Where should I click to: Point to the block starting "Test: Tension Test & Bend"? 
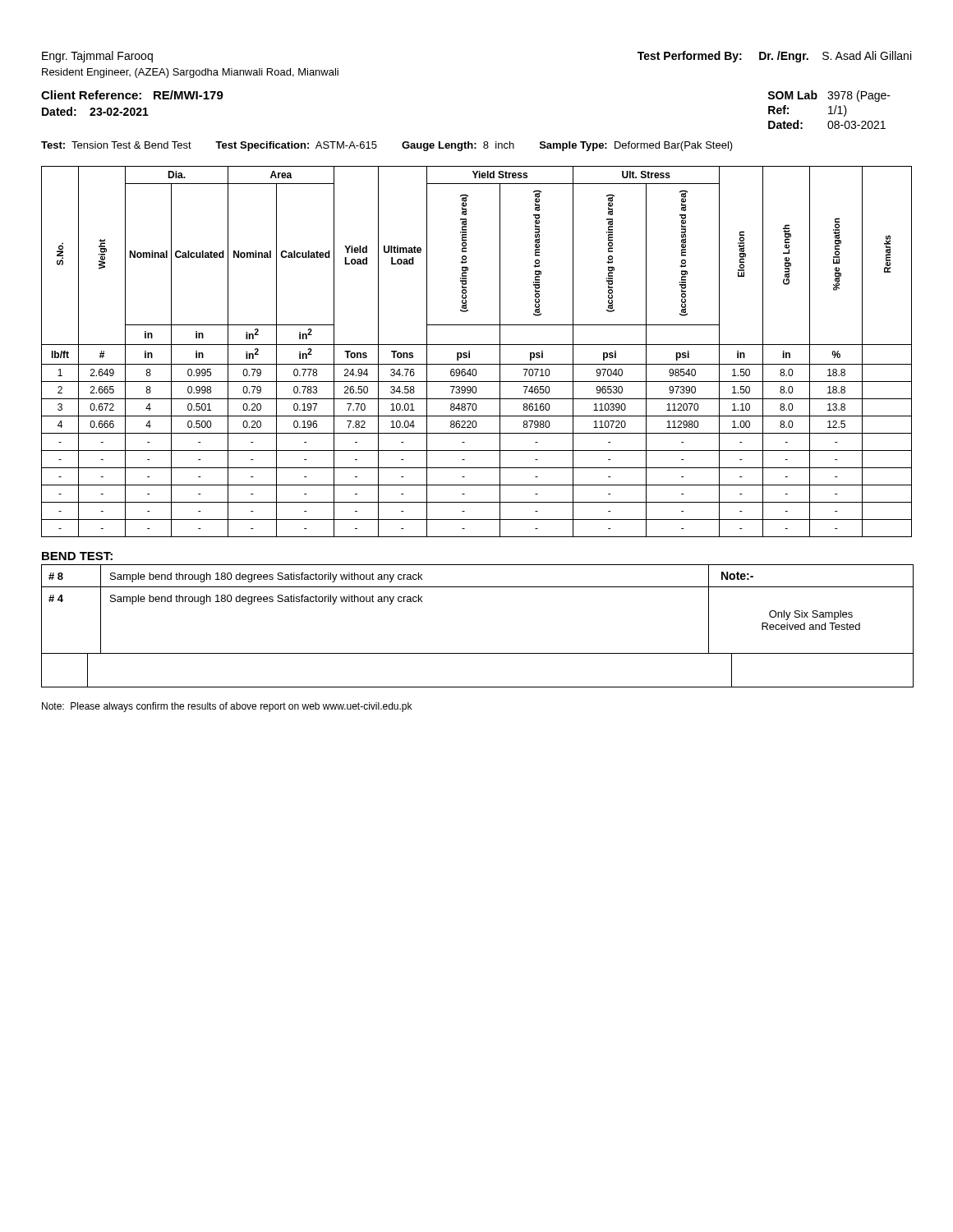(387, 145)
